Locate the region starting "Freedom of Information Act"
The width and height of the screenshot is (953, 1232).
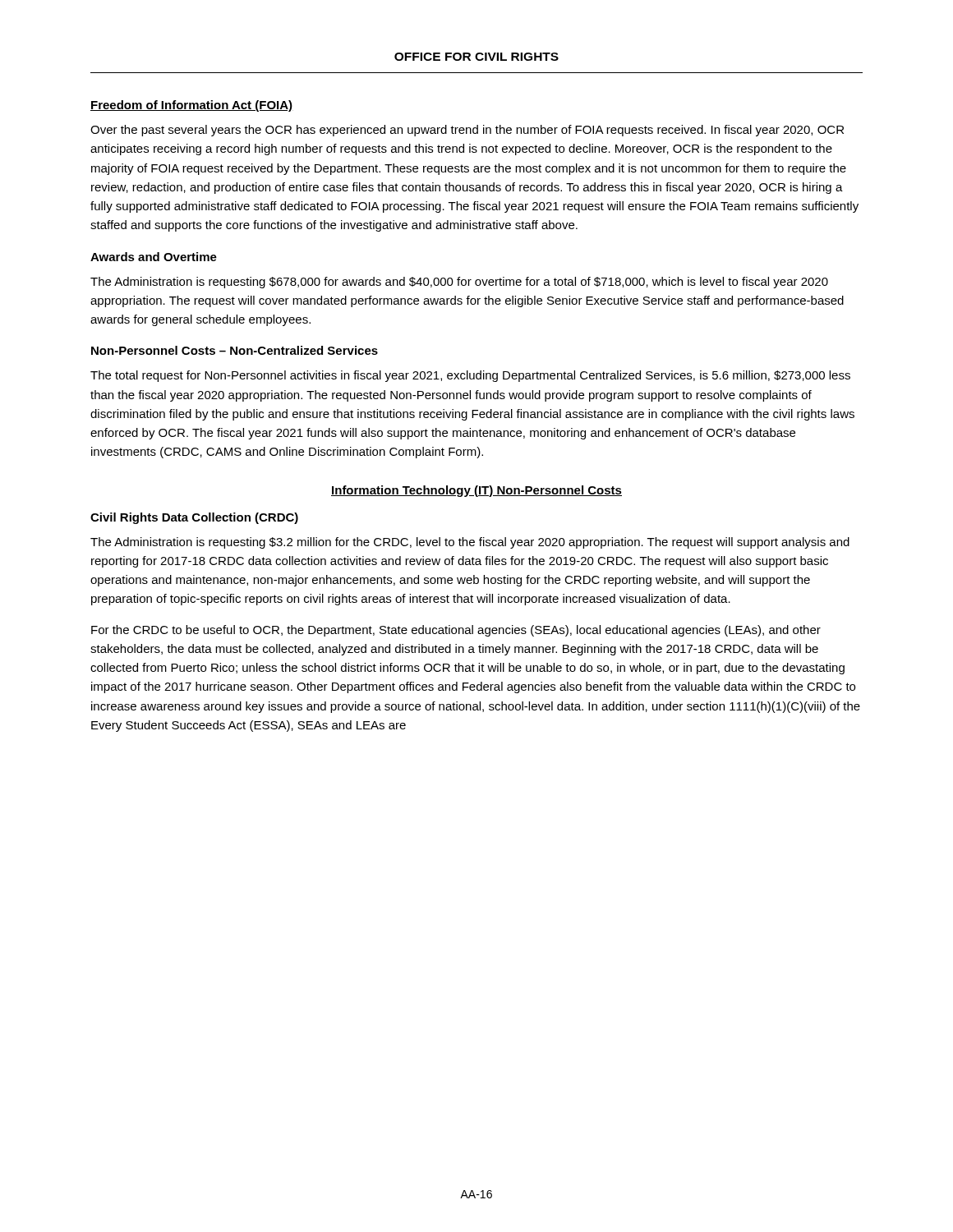pyautogui.click(x=191, y=105)
